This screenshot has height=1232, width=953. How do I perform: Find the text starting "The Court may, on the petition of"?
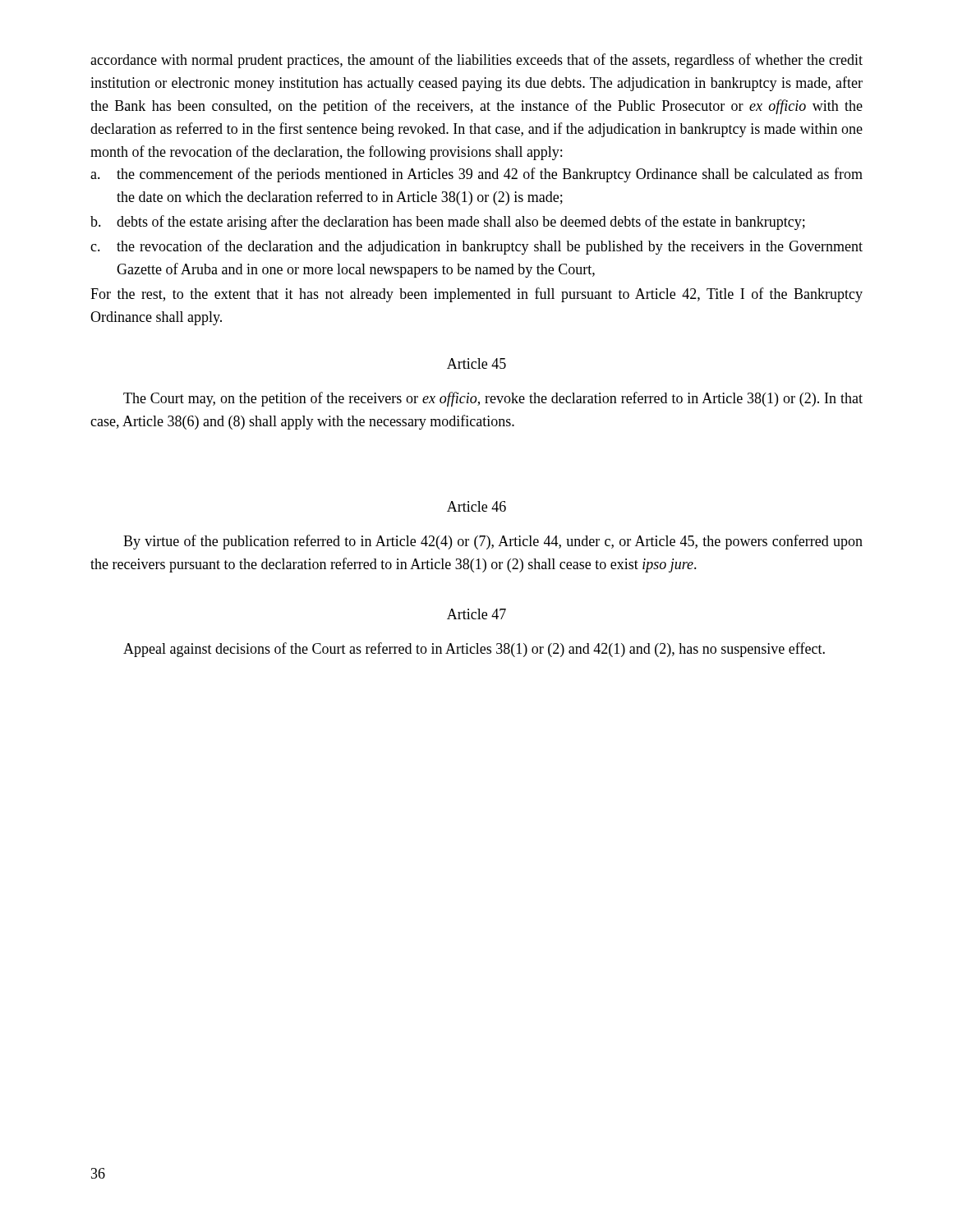tap(476, 410)
